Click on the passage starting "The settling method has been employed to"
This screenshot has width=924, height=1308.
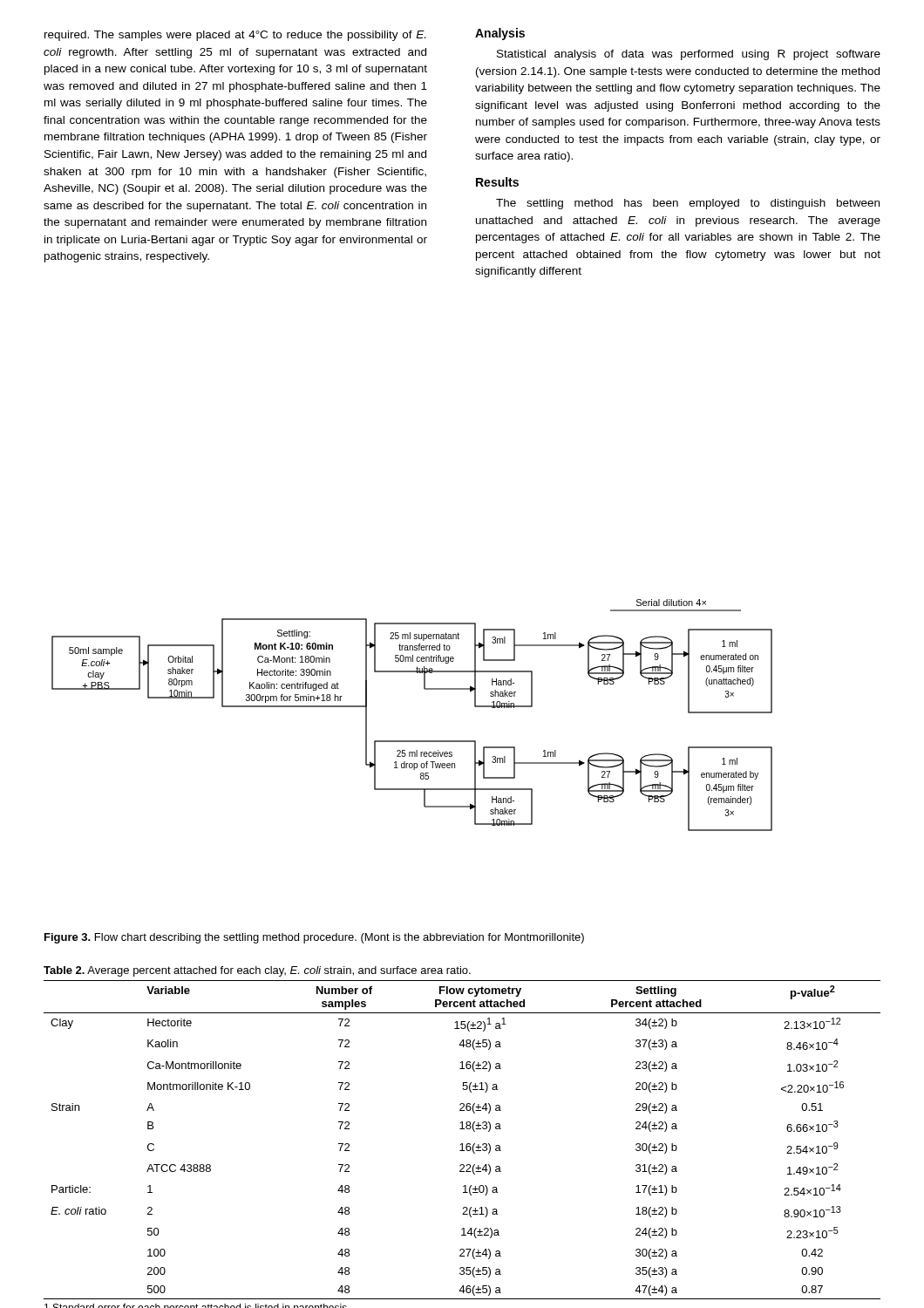click(x=678, y=237)
